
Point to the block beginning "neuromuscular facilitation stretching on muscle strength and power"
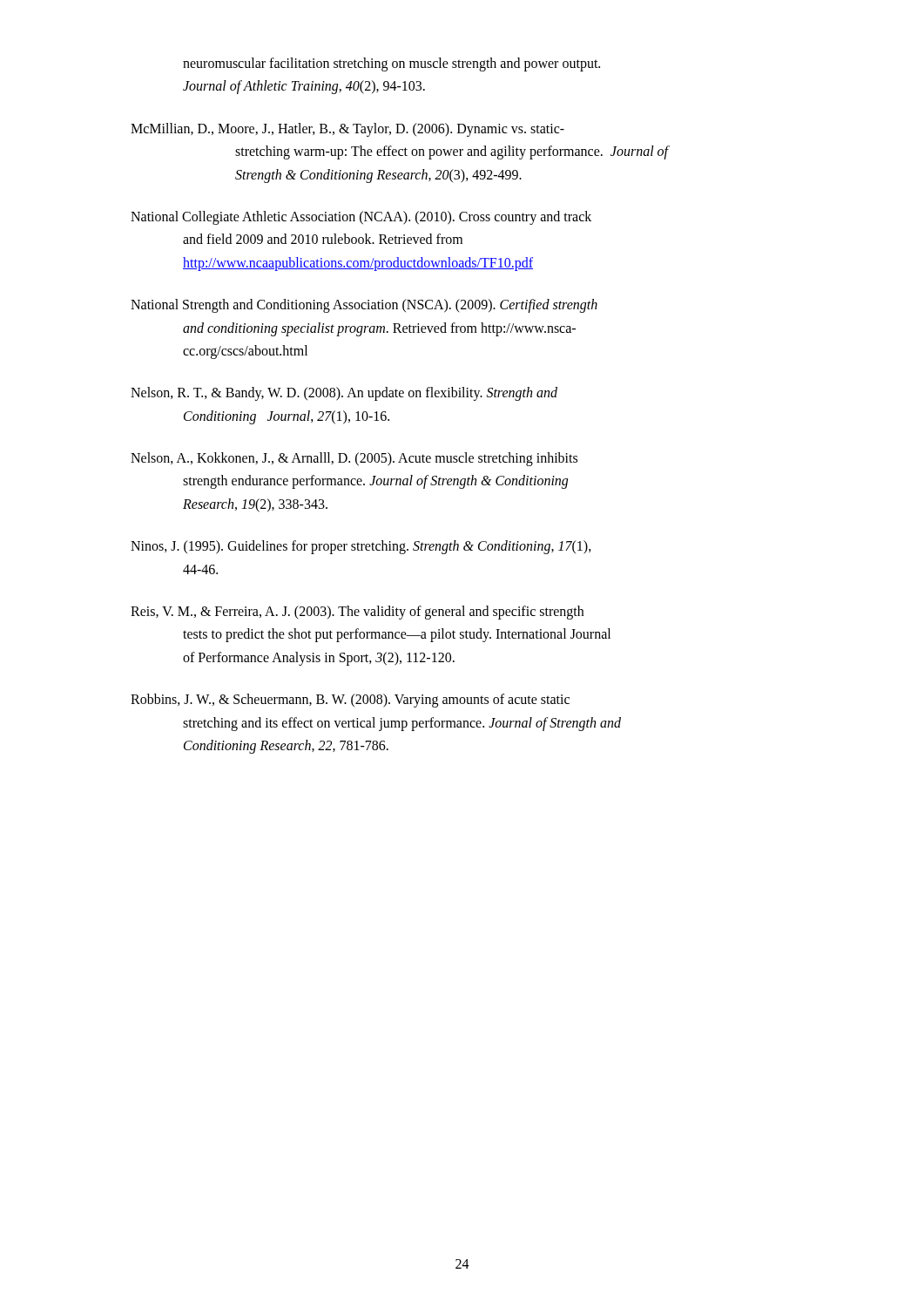click(392, 75)
